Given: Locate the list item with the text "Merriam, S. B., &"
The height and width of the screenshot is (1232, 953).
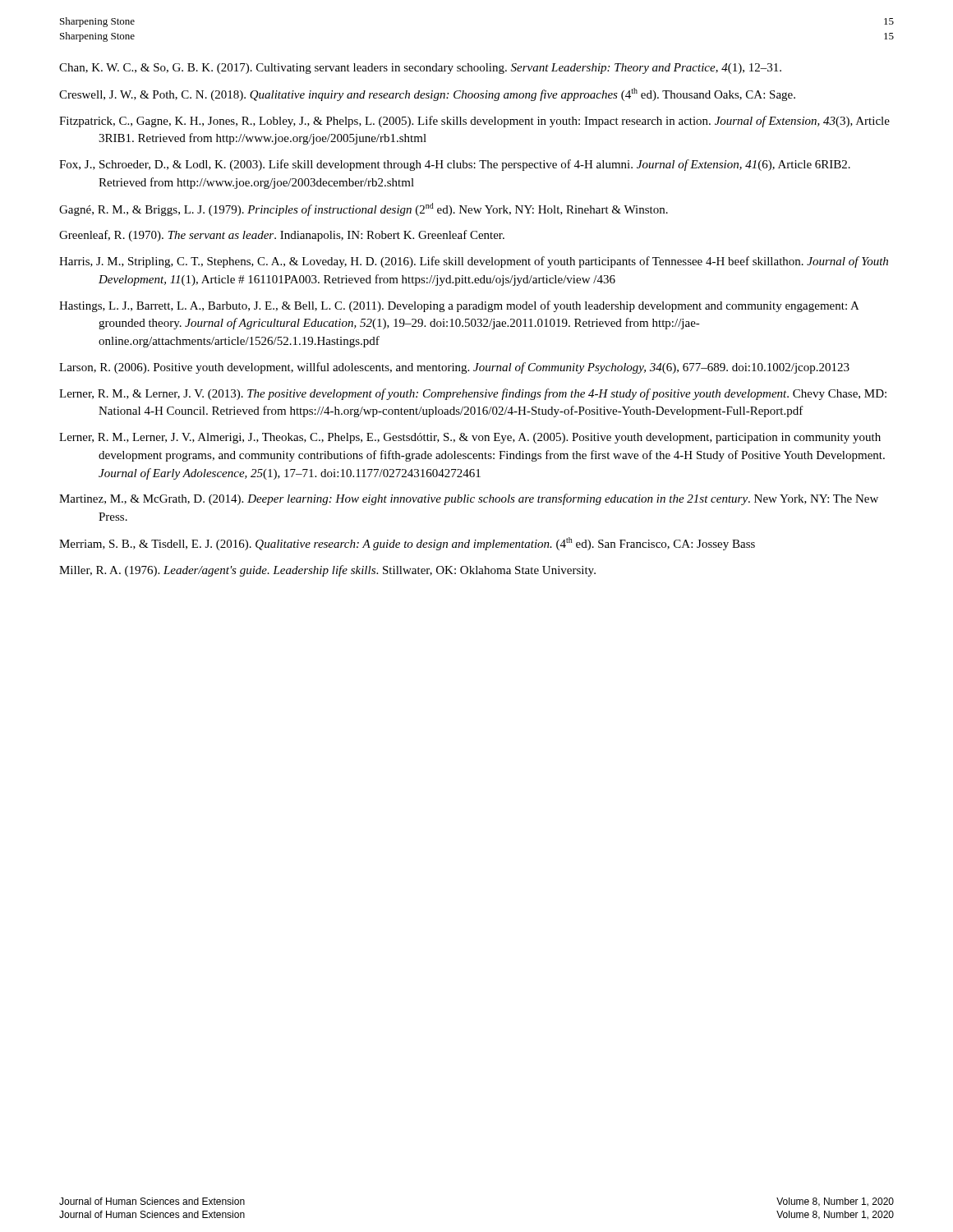Looking at the screenshot, I should (x=407, y=543).
